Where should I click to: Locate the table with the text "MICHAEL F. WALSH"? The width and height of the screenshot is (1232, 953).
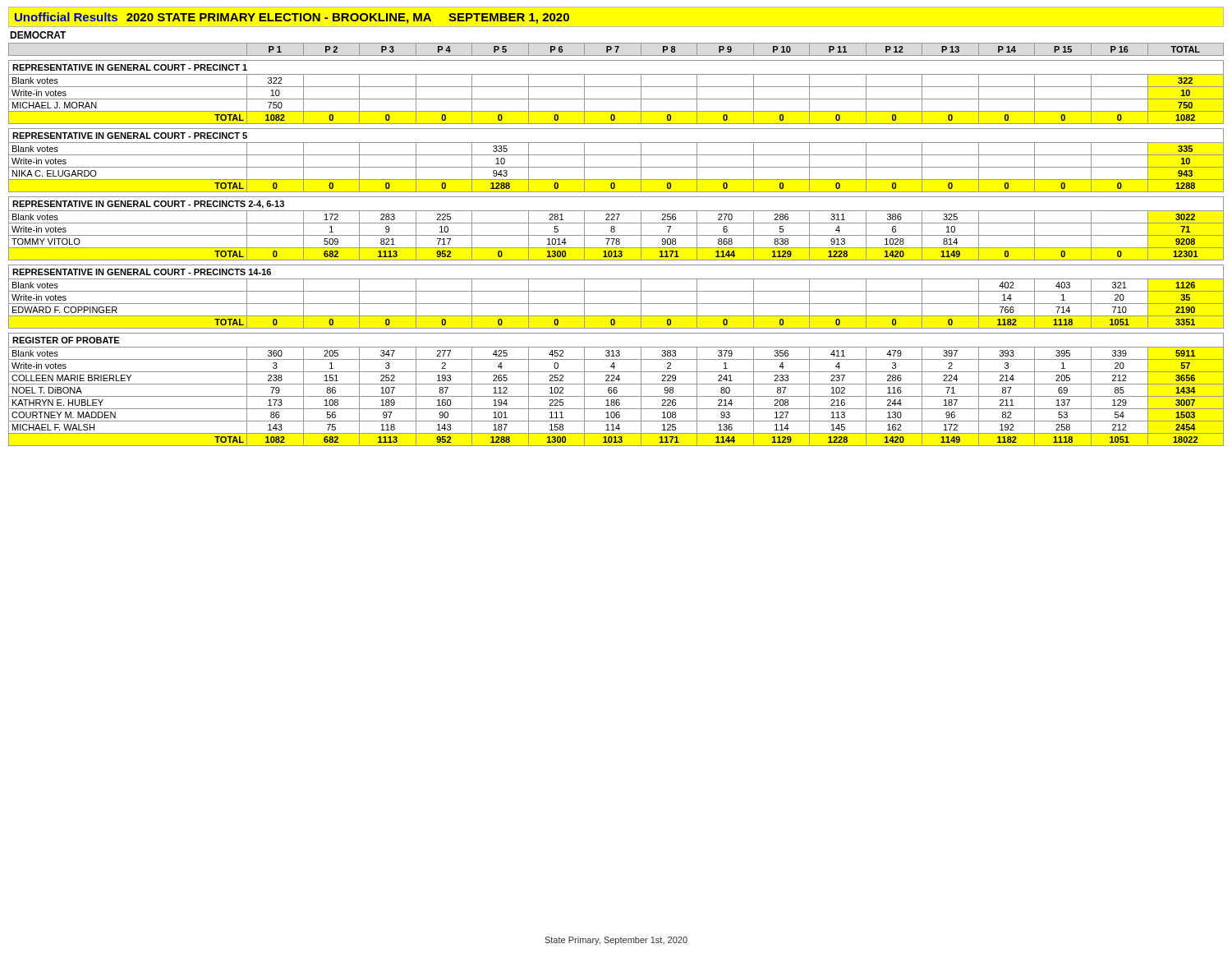[x=616, y=389]
